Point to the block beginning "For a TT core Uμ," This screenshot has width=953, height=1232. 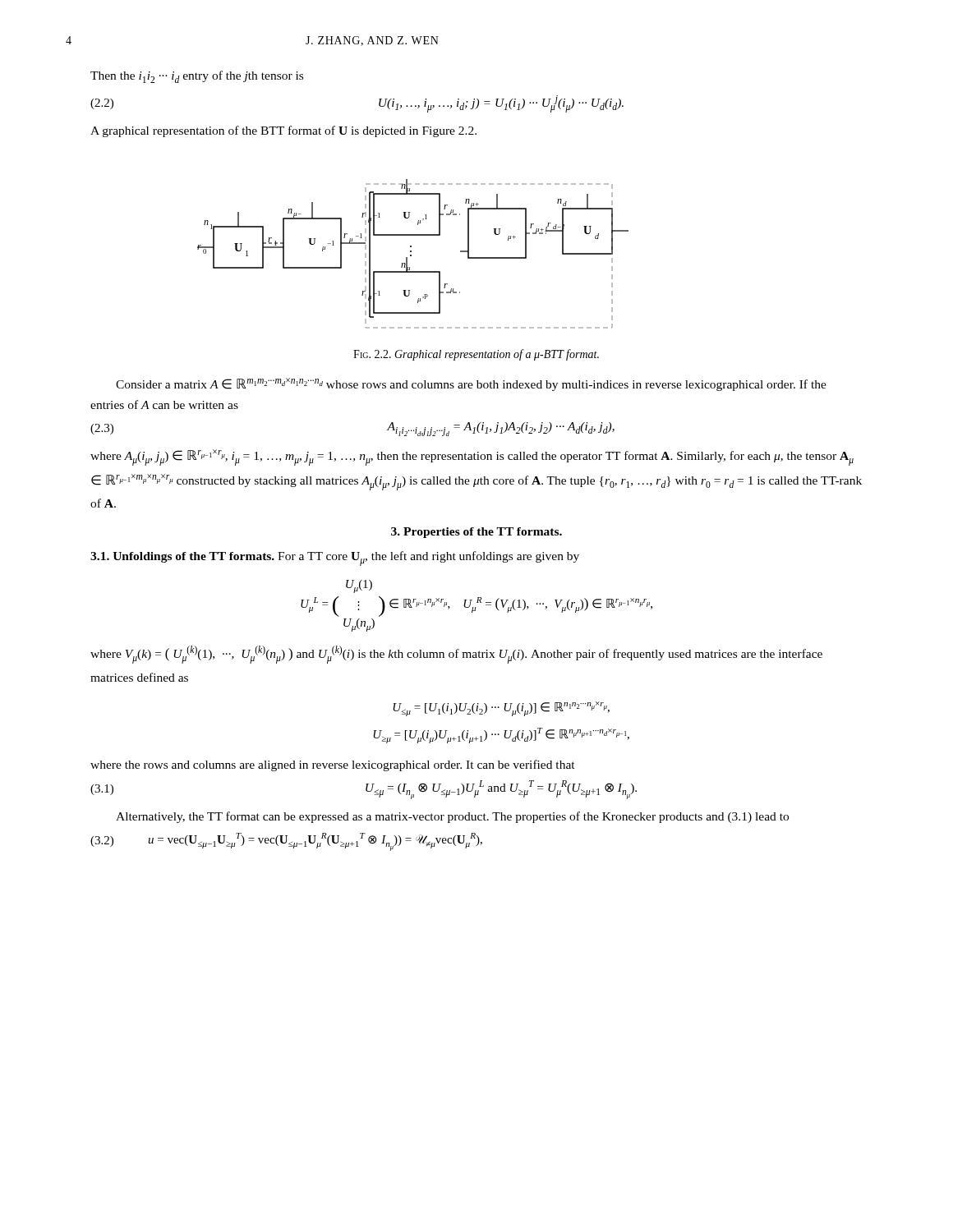429,556
